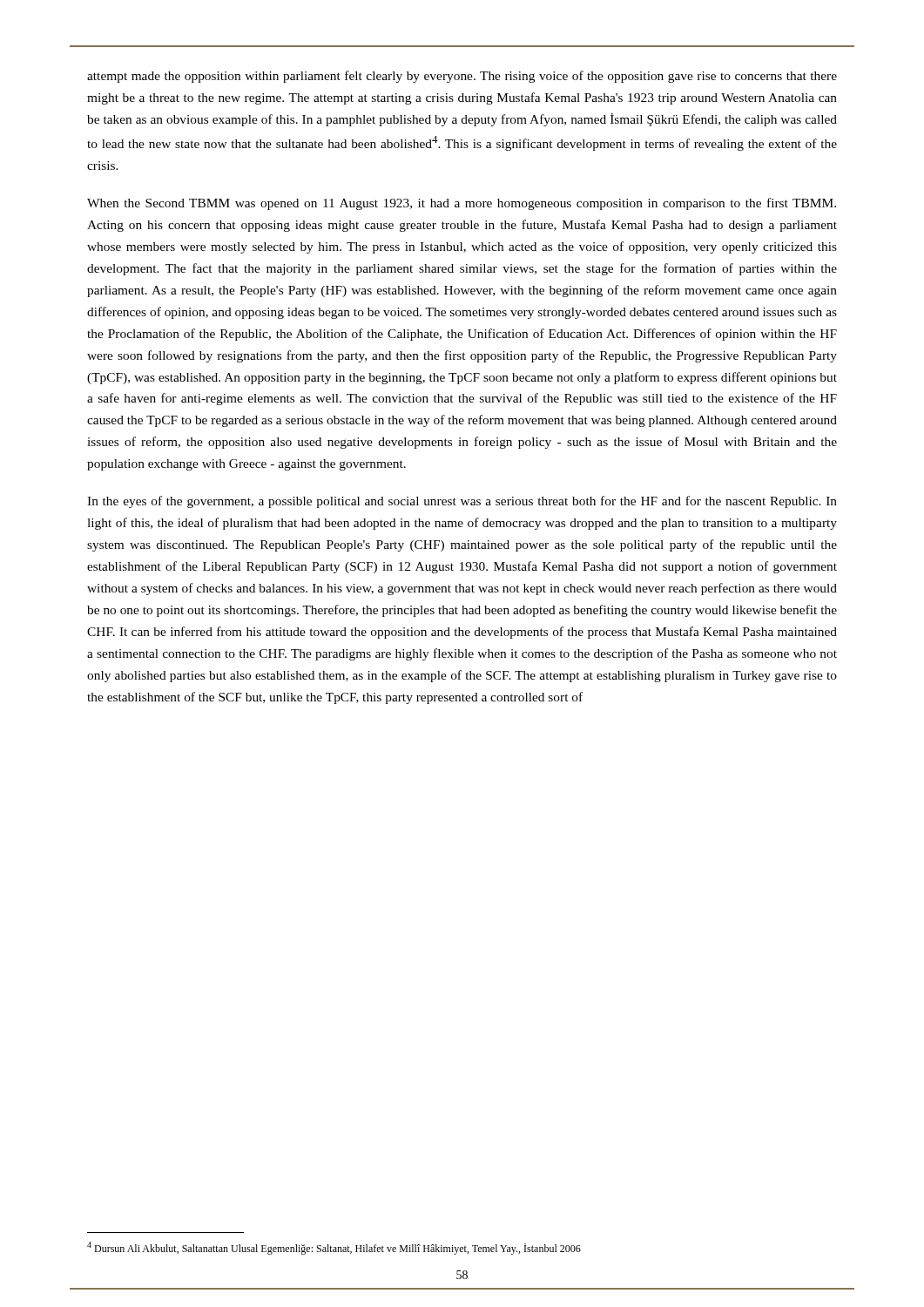The height and width of the screenshot is (1307, 924).
Task: Find the text block containing "In the eyes of the"
Action: click(462, 599)
